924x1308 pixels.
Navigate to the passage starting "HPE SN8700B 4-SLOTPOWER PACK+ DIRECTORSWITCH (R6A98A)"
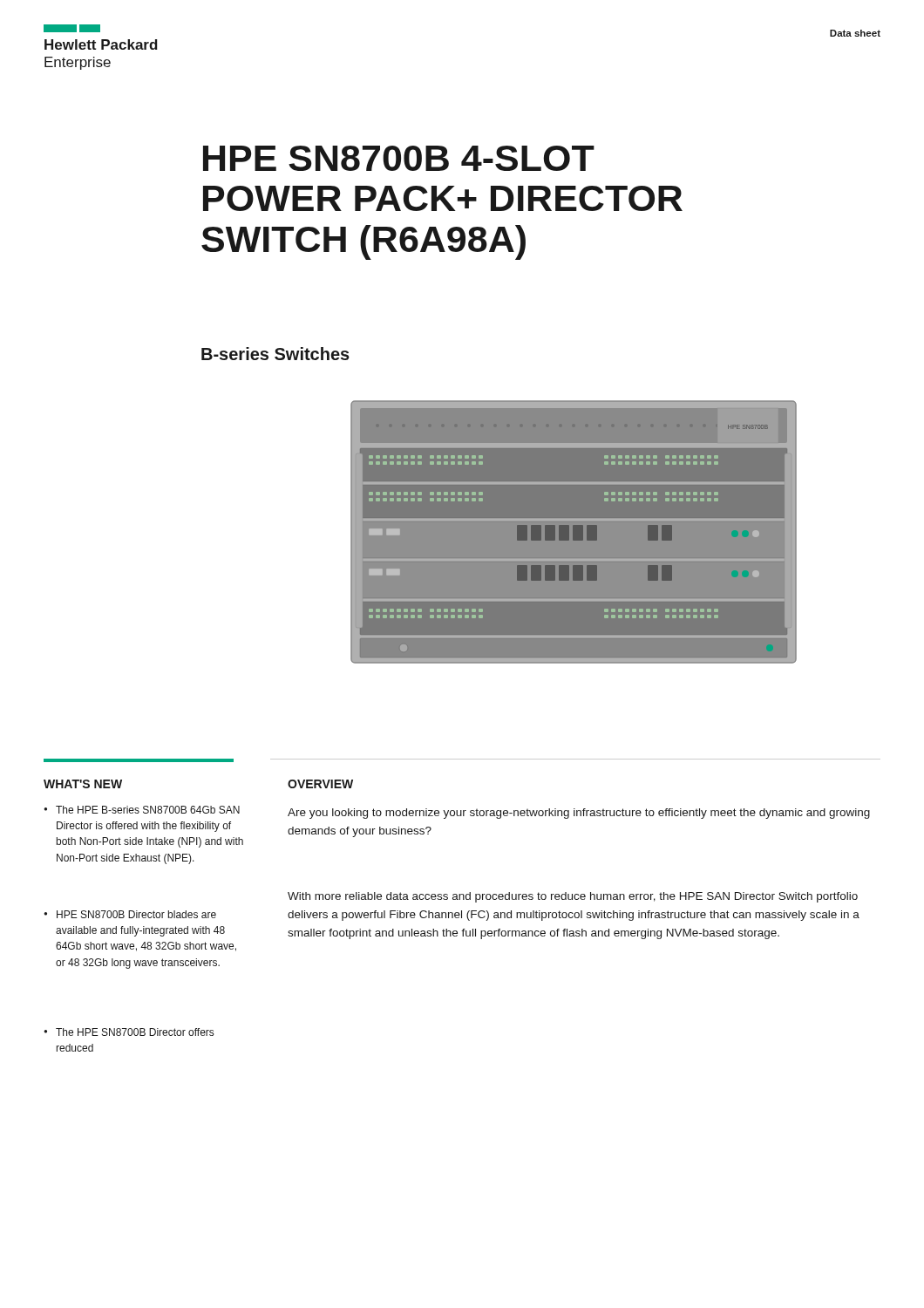click(x=540, y=199)
